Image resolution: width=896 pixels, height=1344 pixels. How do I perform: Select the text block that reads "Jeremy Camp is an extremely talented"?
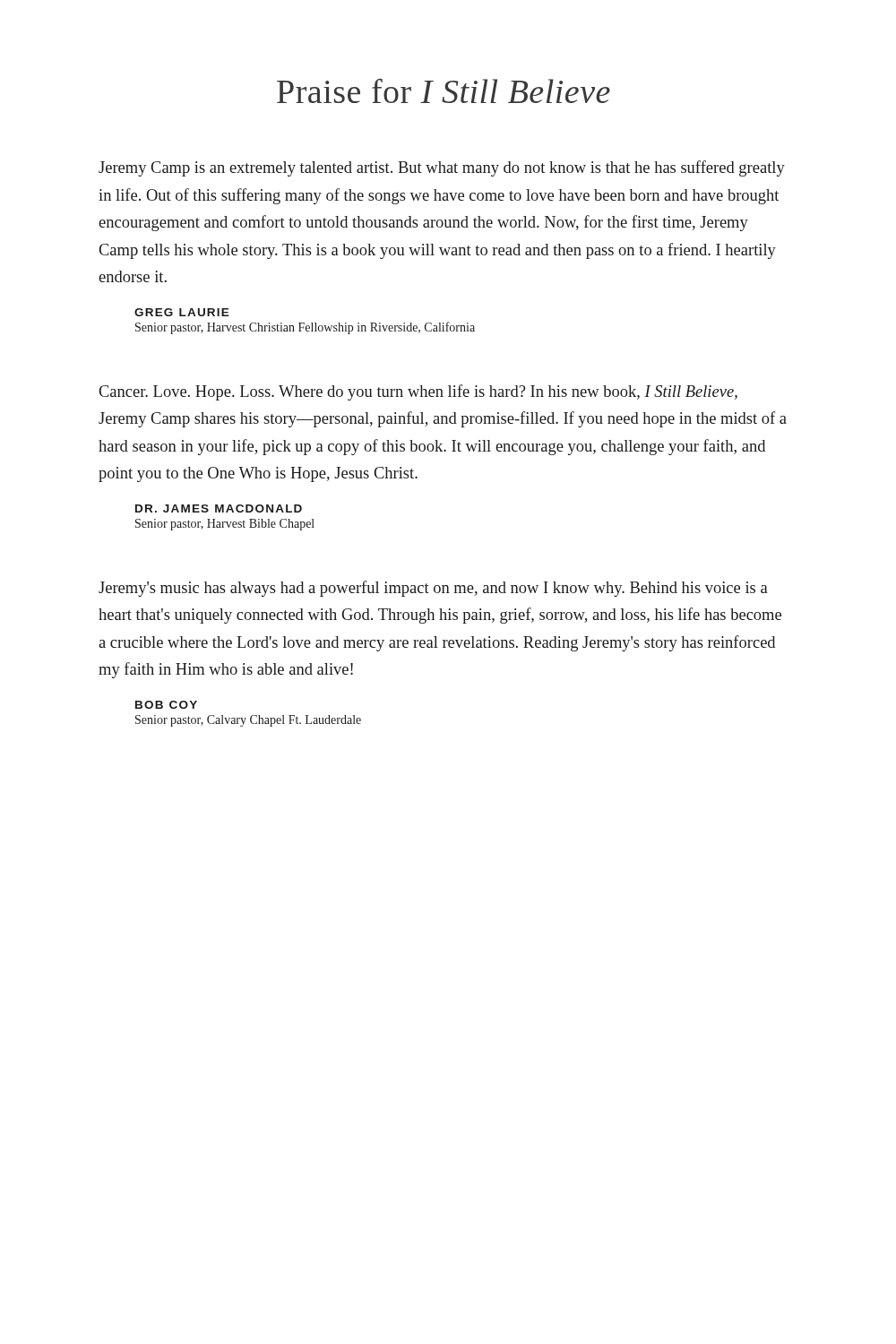pyautogui.click(x=444, y=244)
